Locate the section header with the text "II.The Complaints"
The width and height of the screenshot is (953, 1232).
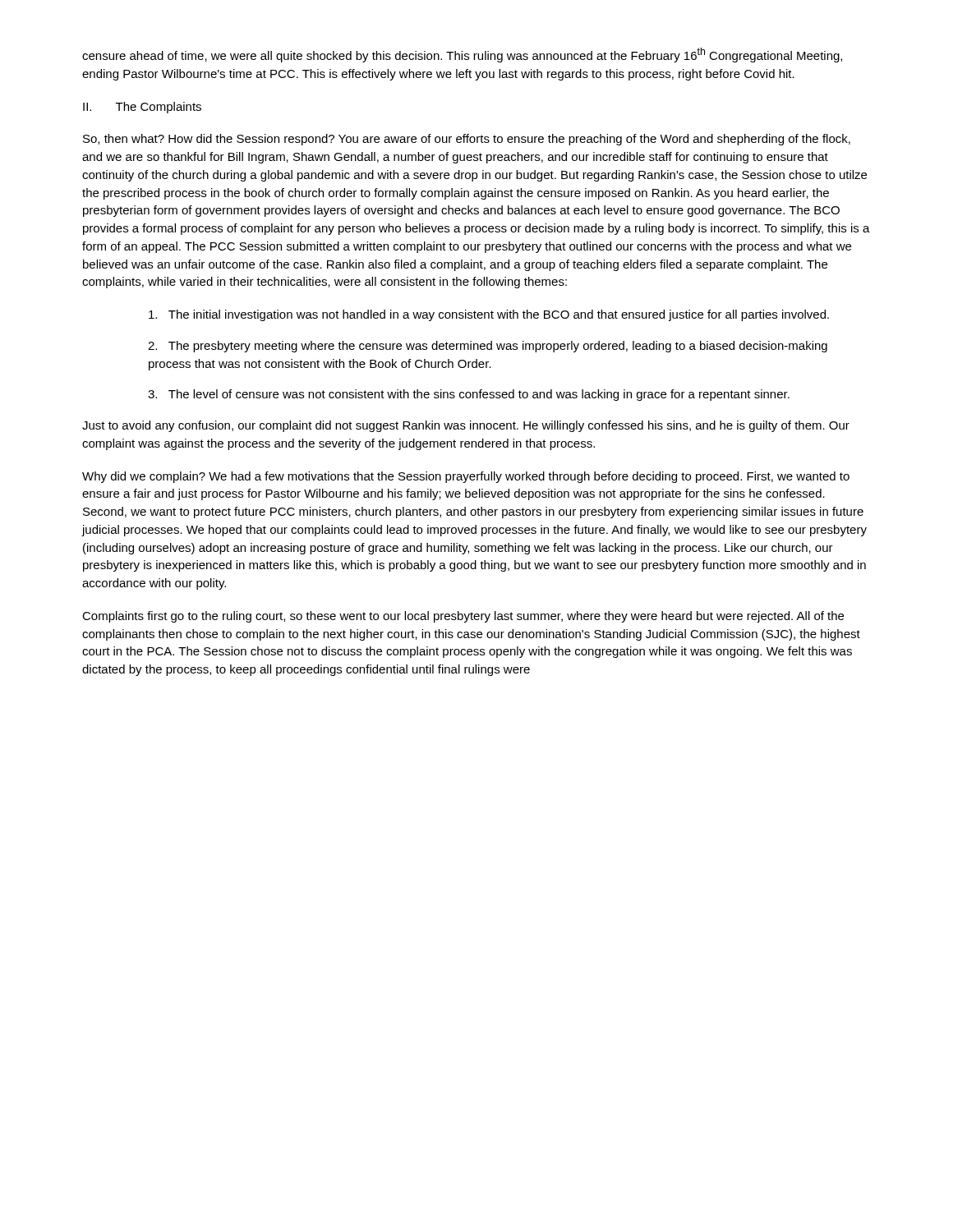tap(142, 106)
